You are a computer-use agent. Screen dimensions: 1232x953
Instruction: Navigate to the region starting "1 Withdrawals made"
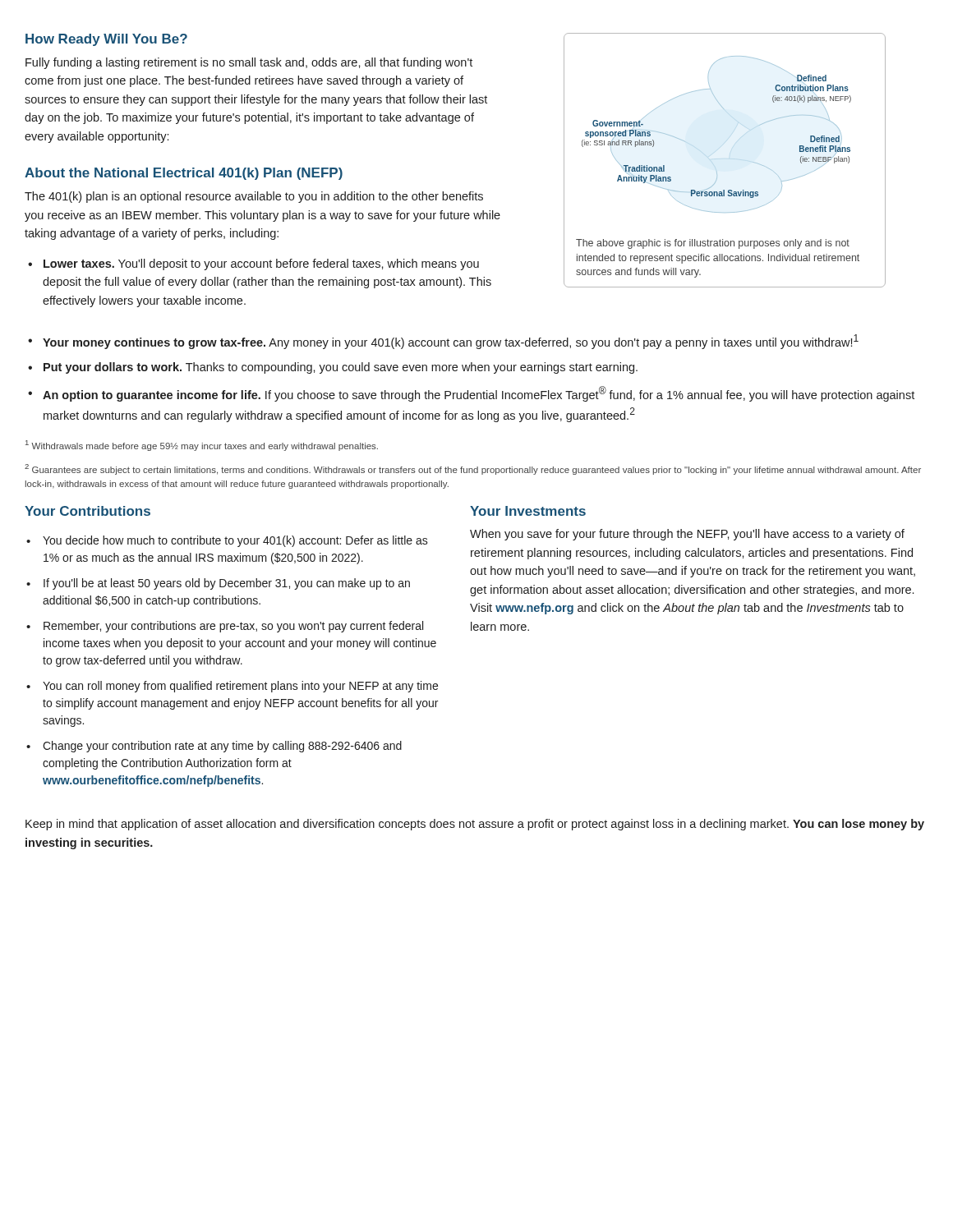tap(202, 444)
